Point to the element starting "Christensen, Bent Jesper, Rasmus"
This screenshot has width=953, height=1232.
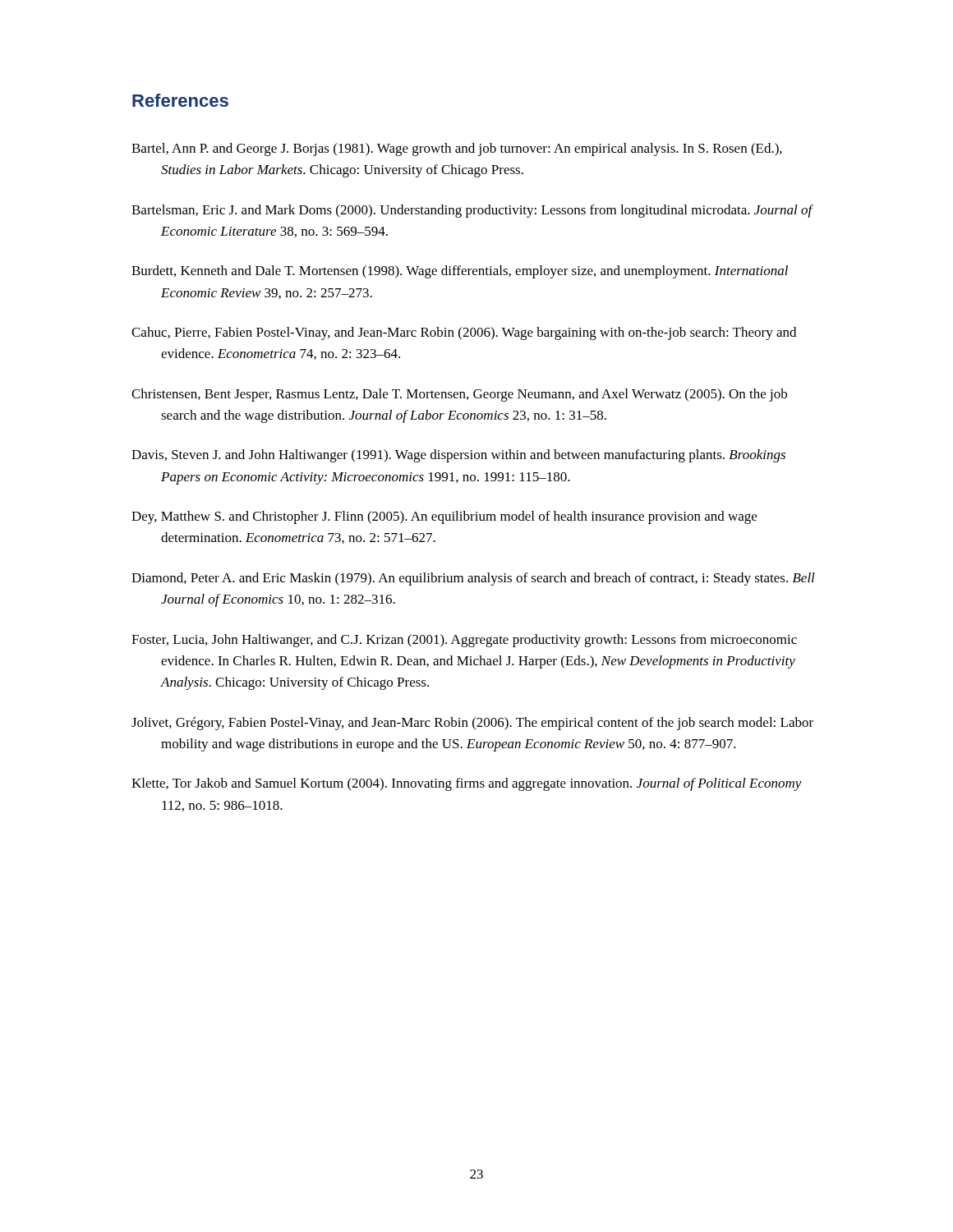click(460, 404)
